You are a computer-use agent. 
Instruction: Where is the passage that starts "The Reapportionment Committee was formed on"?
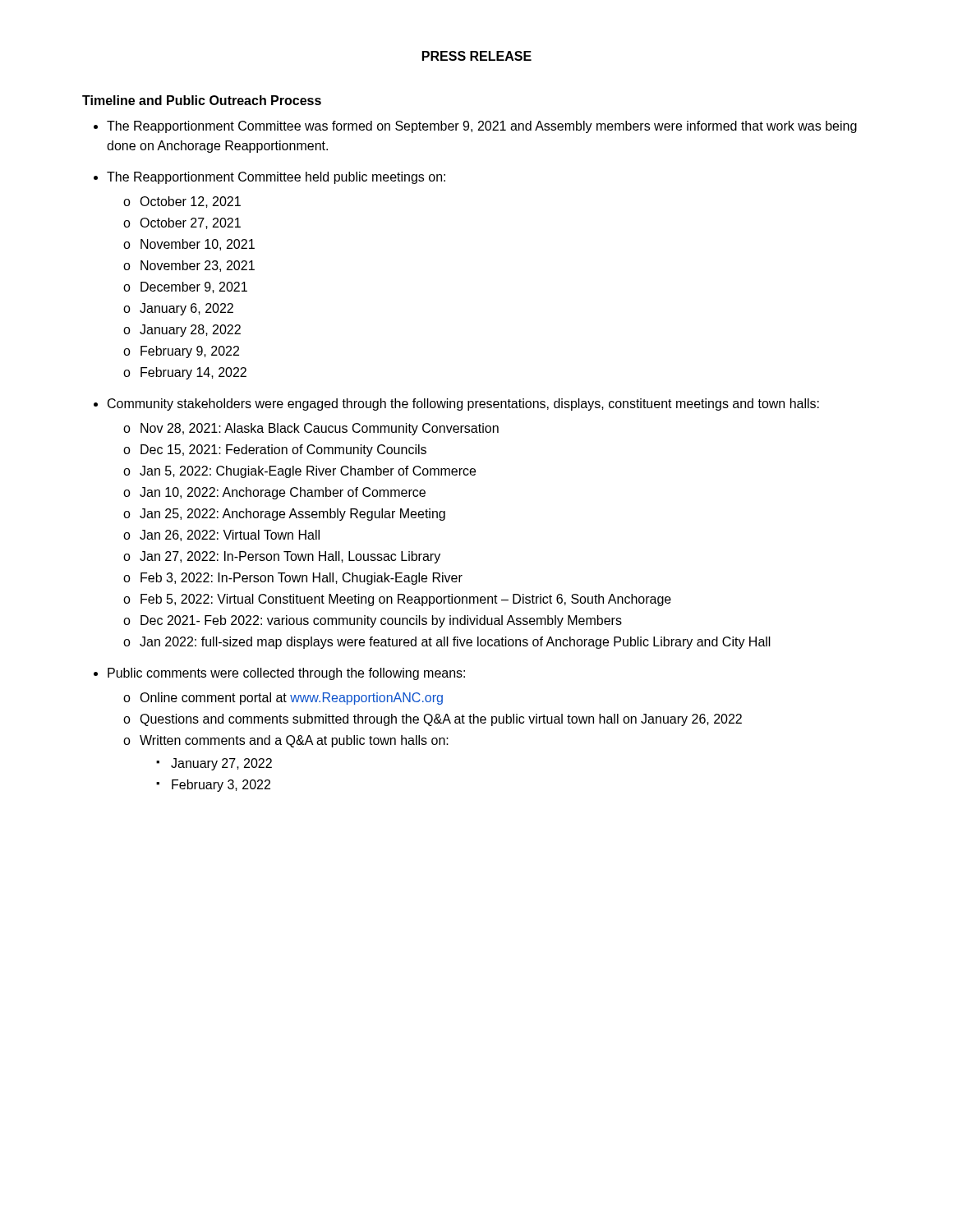[x=482, y=136]
